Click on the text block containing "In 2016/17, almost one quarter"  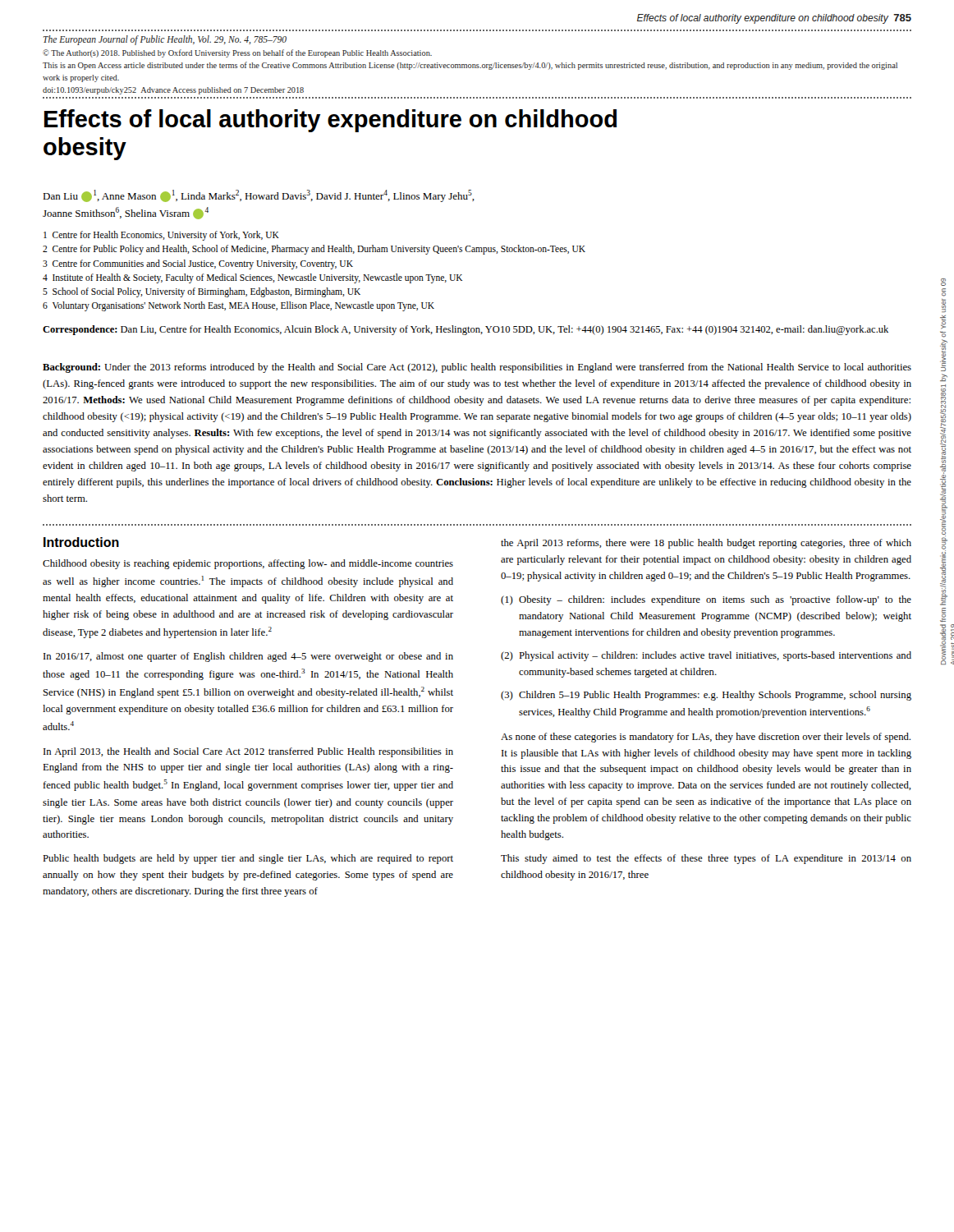(x=248, y=692)
